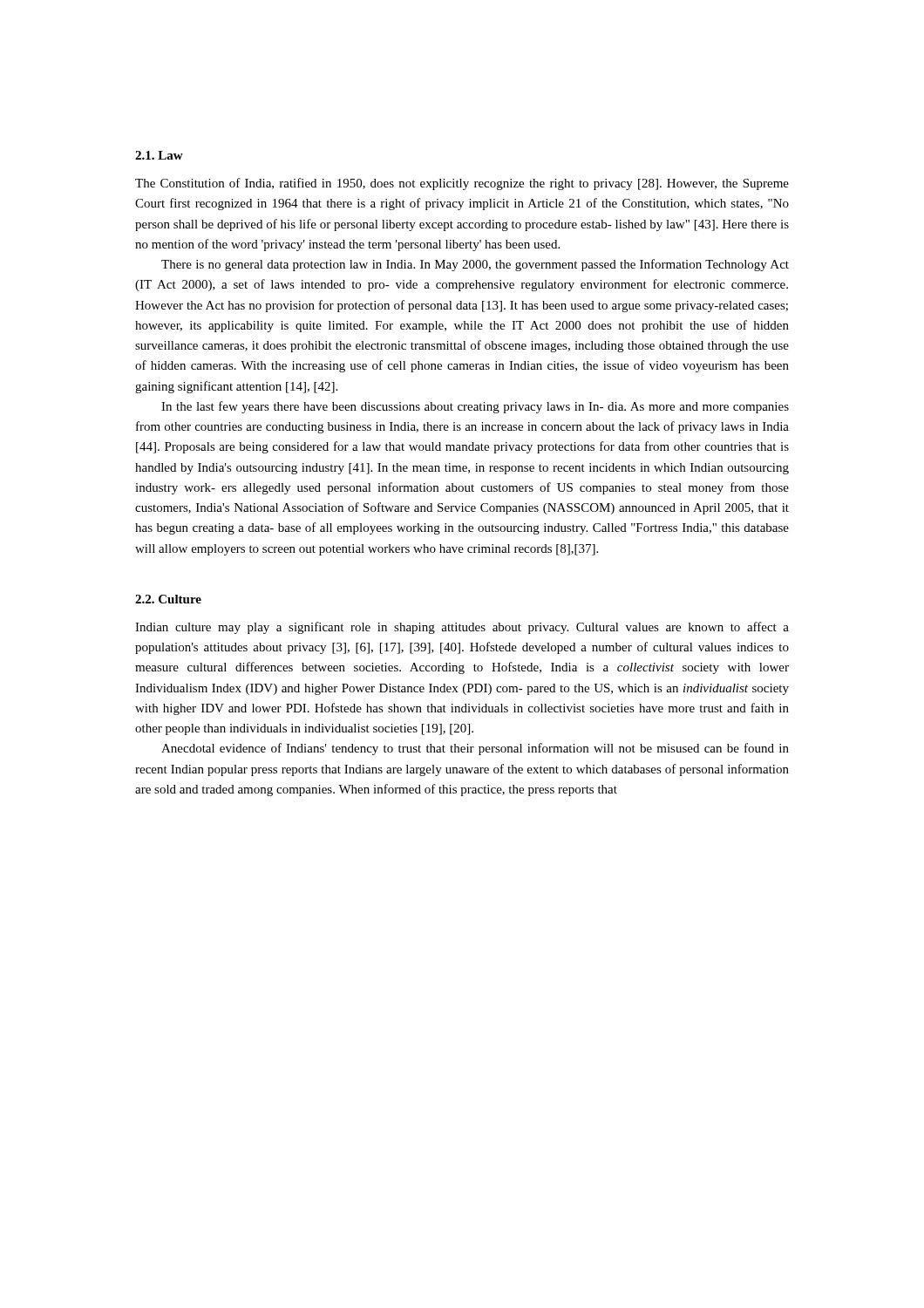Find "2.2. Culture" on this page

[168, 599]
